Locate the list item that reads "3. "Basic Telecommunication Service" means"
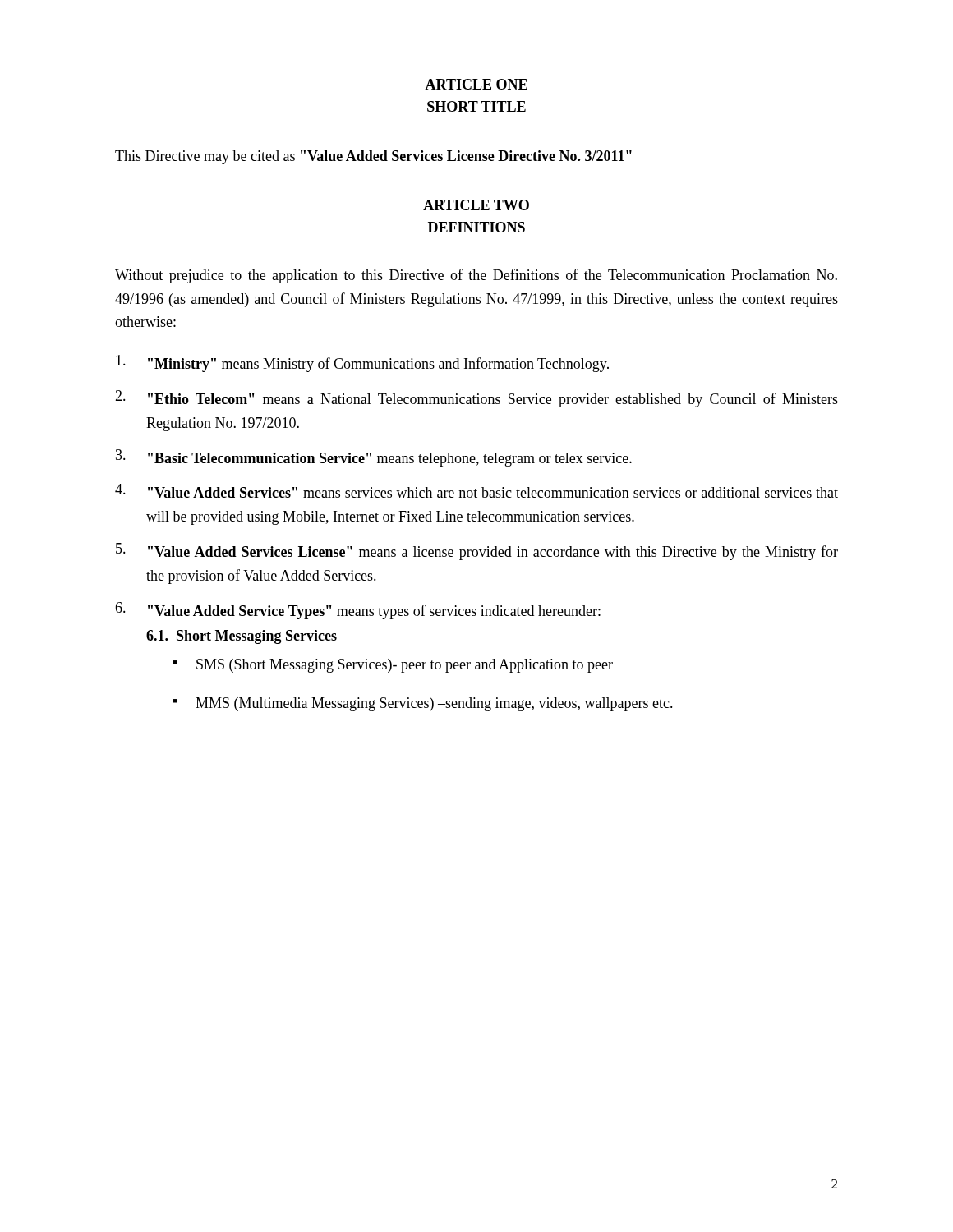This screenshot has width=953, height=1232. (476, 458)
